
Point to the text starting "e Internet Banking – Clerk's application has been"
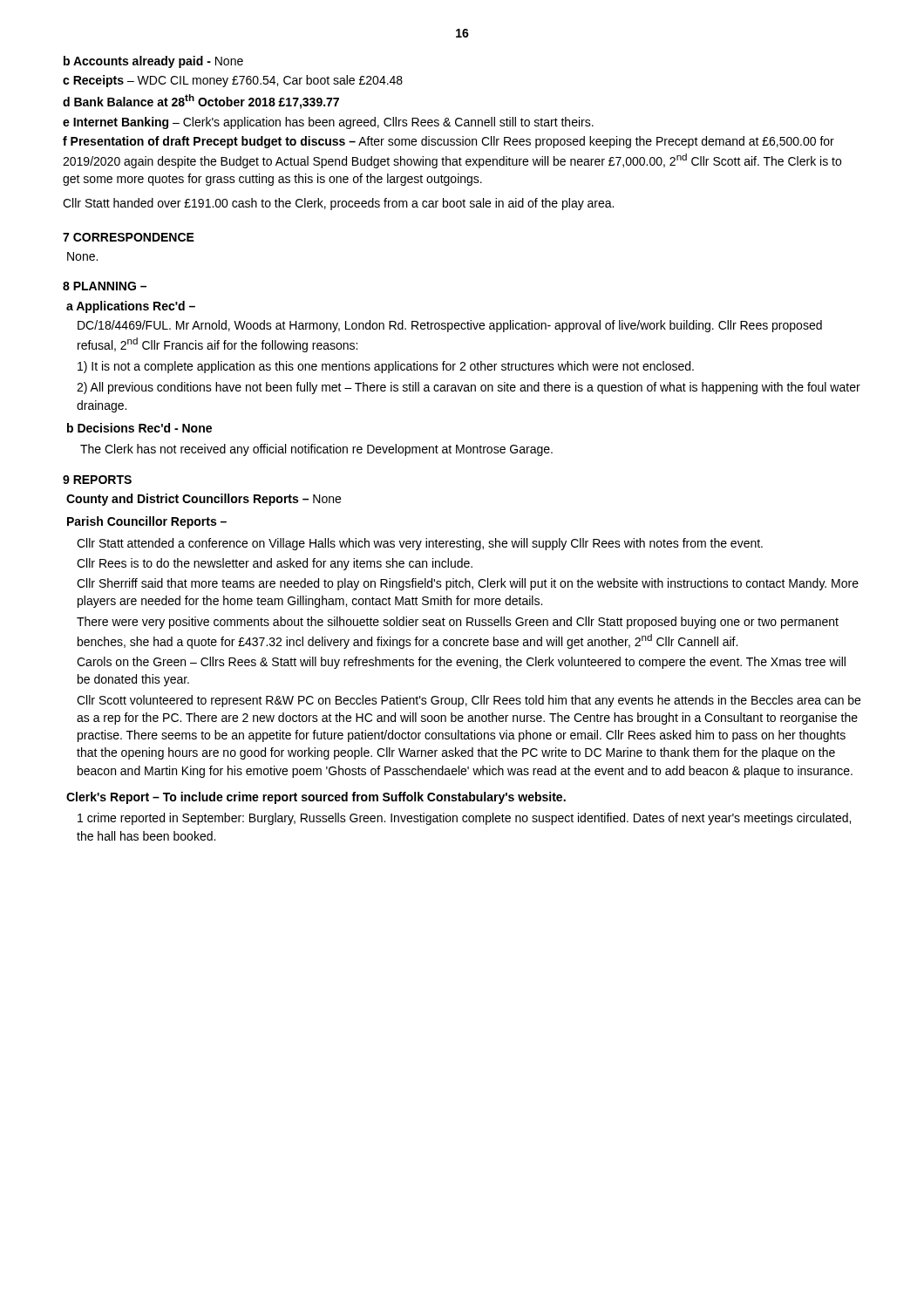click(328, 122)
